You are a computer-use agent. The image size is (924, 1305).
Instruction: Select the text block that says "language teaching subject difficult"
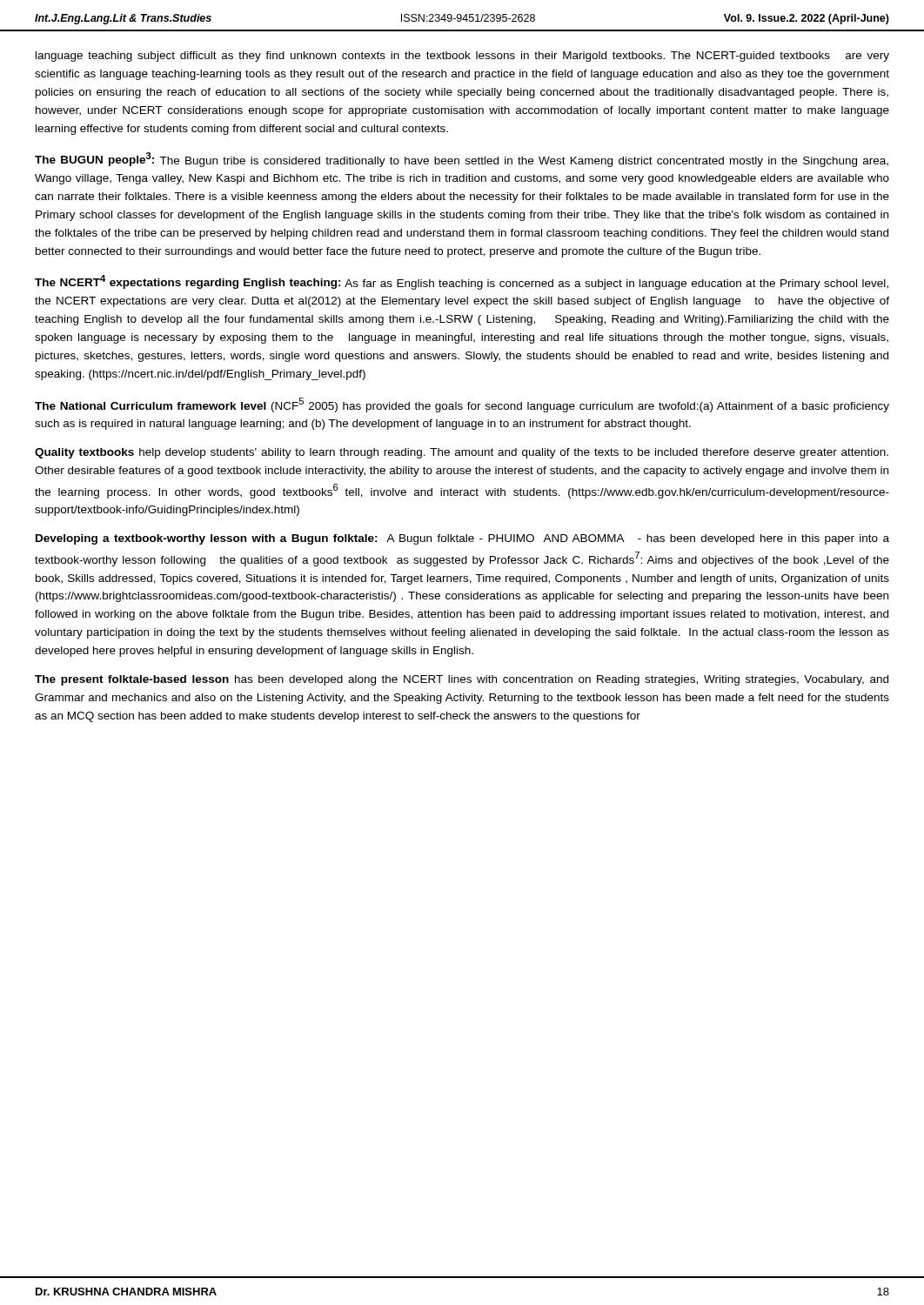click(462, 92)
